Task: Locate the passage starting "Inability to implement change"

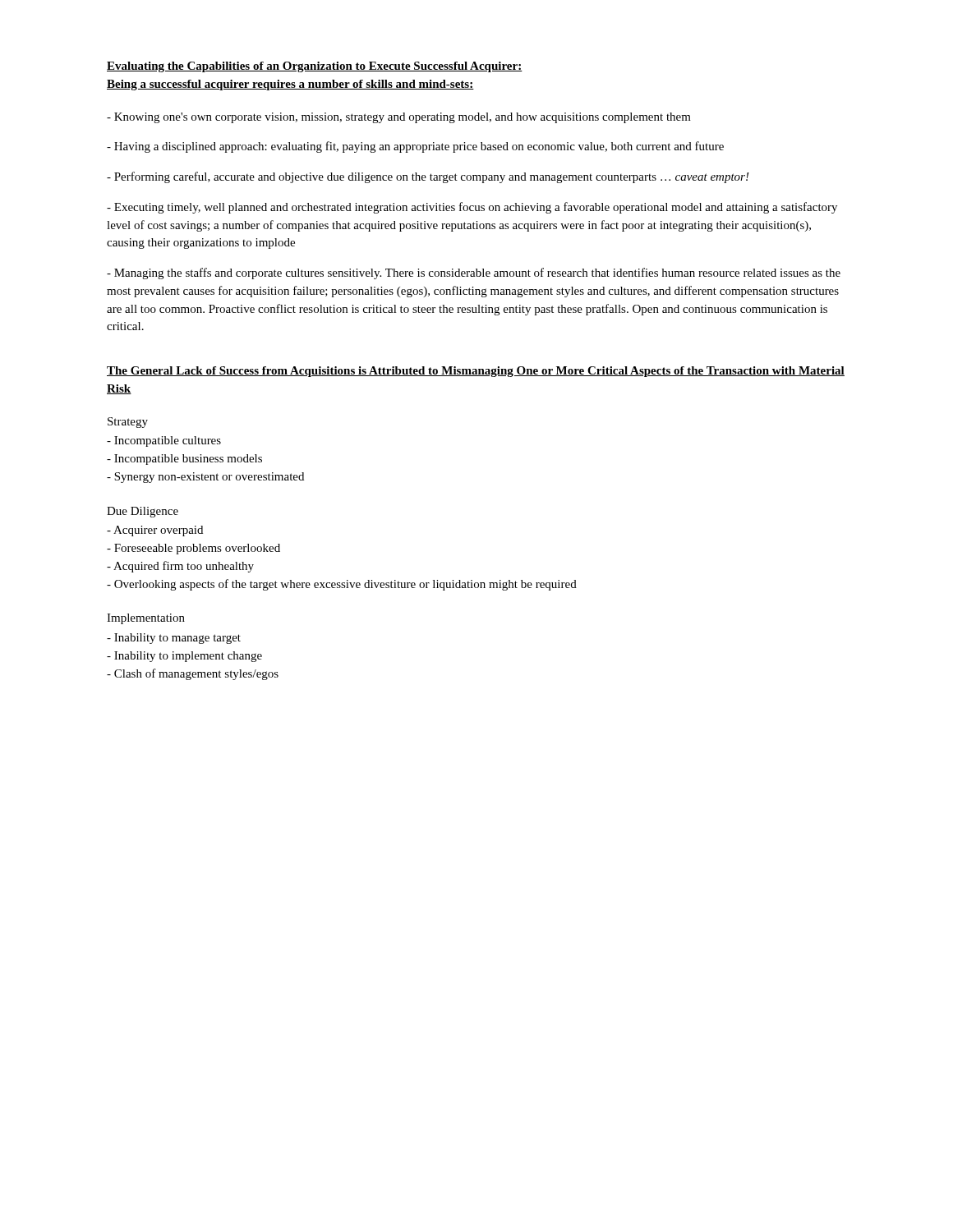Action: pyautogui.click(x=184, y=657)
